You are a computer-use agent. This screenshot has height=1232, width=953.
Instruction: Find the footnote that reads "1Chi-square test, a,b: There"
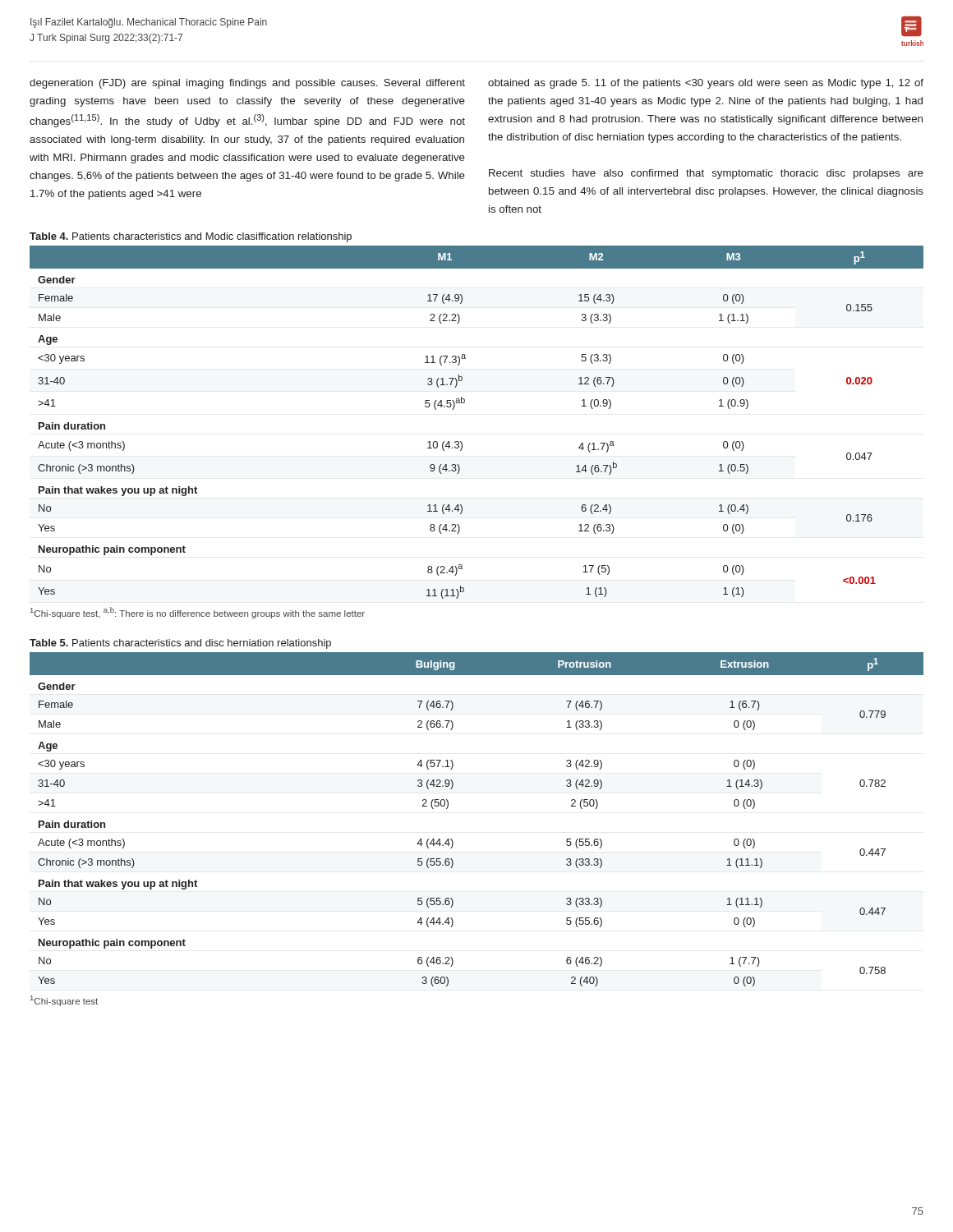point(197,612)
